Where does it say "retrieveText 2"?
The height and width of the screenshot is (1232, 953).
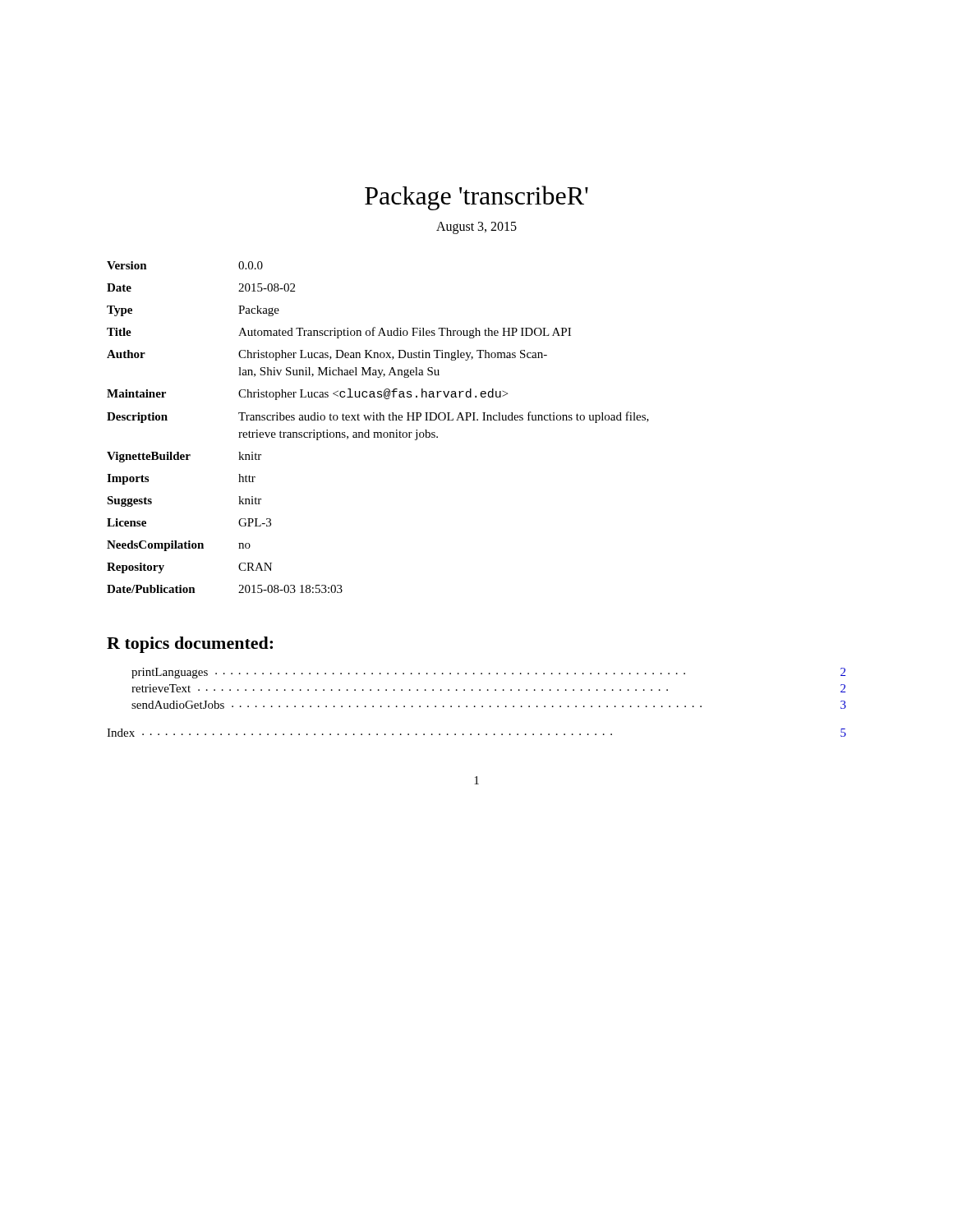(489, 689)
